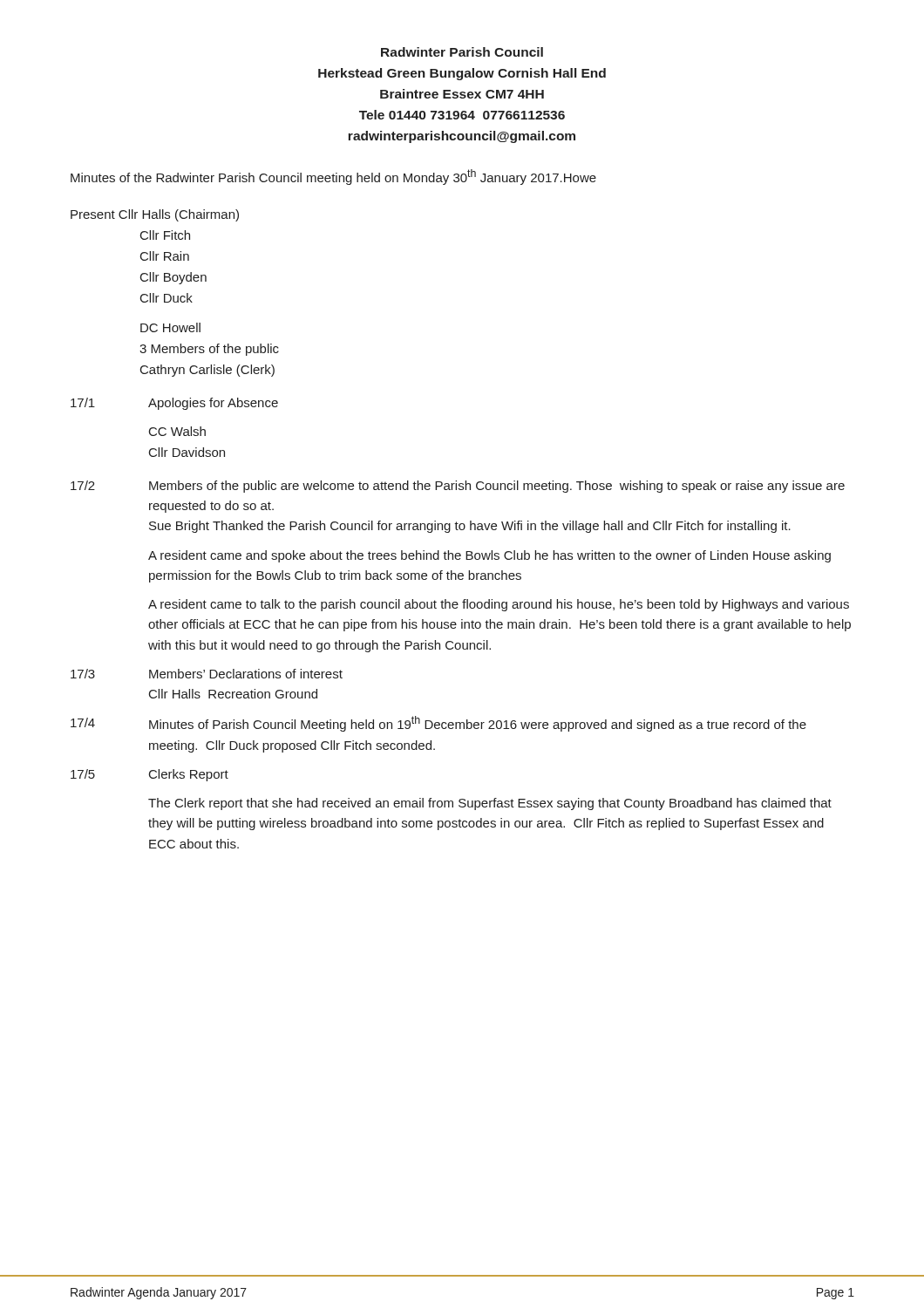Locate the region starting "17/2 Members of the public are welcome to"
The image size is (924, 1308).
tap(462, 565)
